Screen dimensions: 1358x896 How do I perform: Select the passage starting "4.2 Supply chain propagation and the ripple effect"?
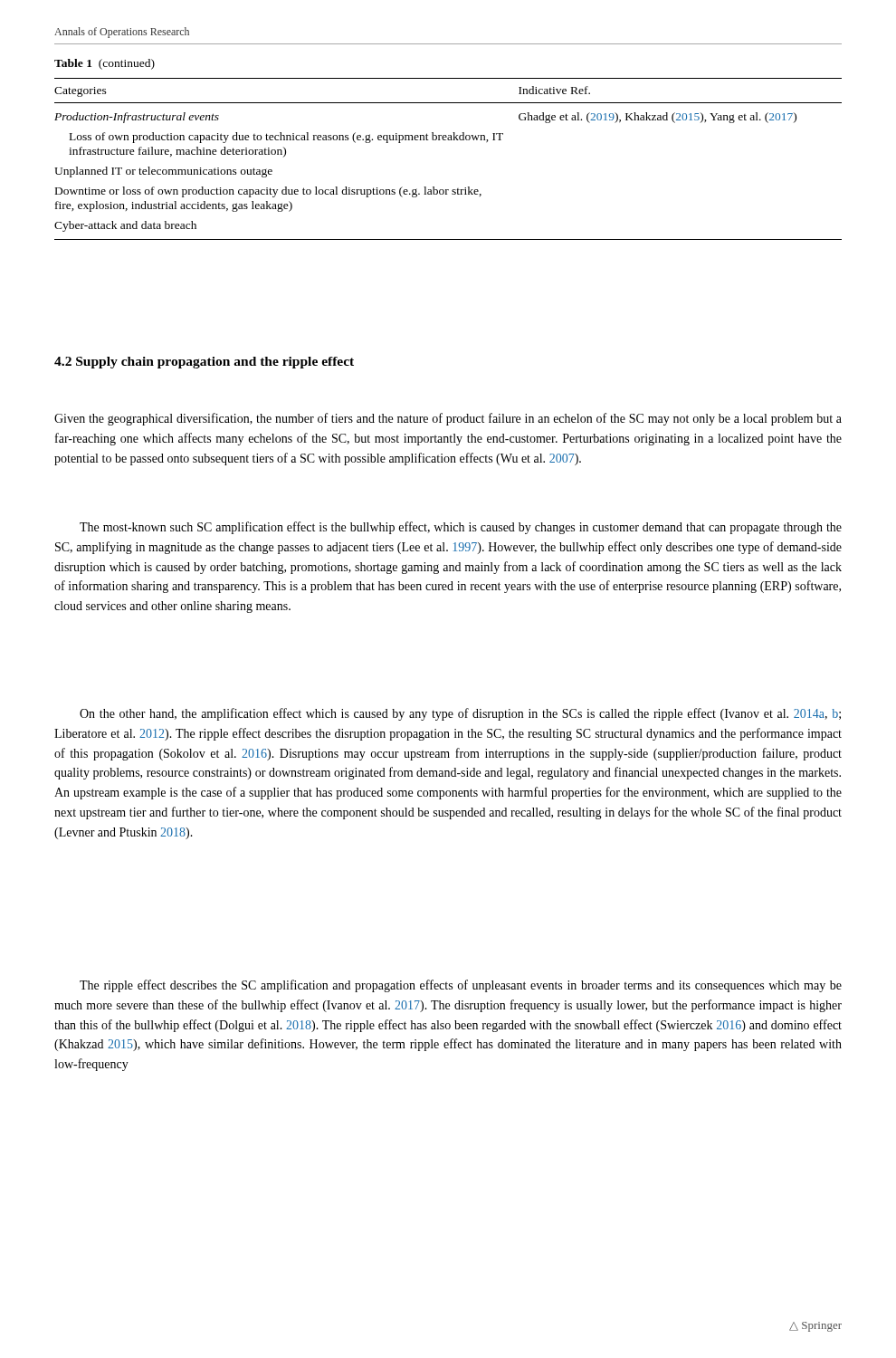[204, 361]
